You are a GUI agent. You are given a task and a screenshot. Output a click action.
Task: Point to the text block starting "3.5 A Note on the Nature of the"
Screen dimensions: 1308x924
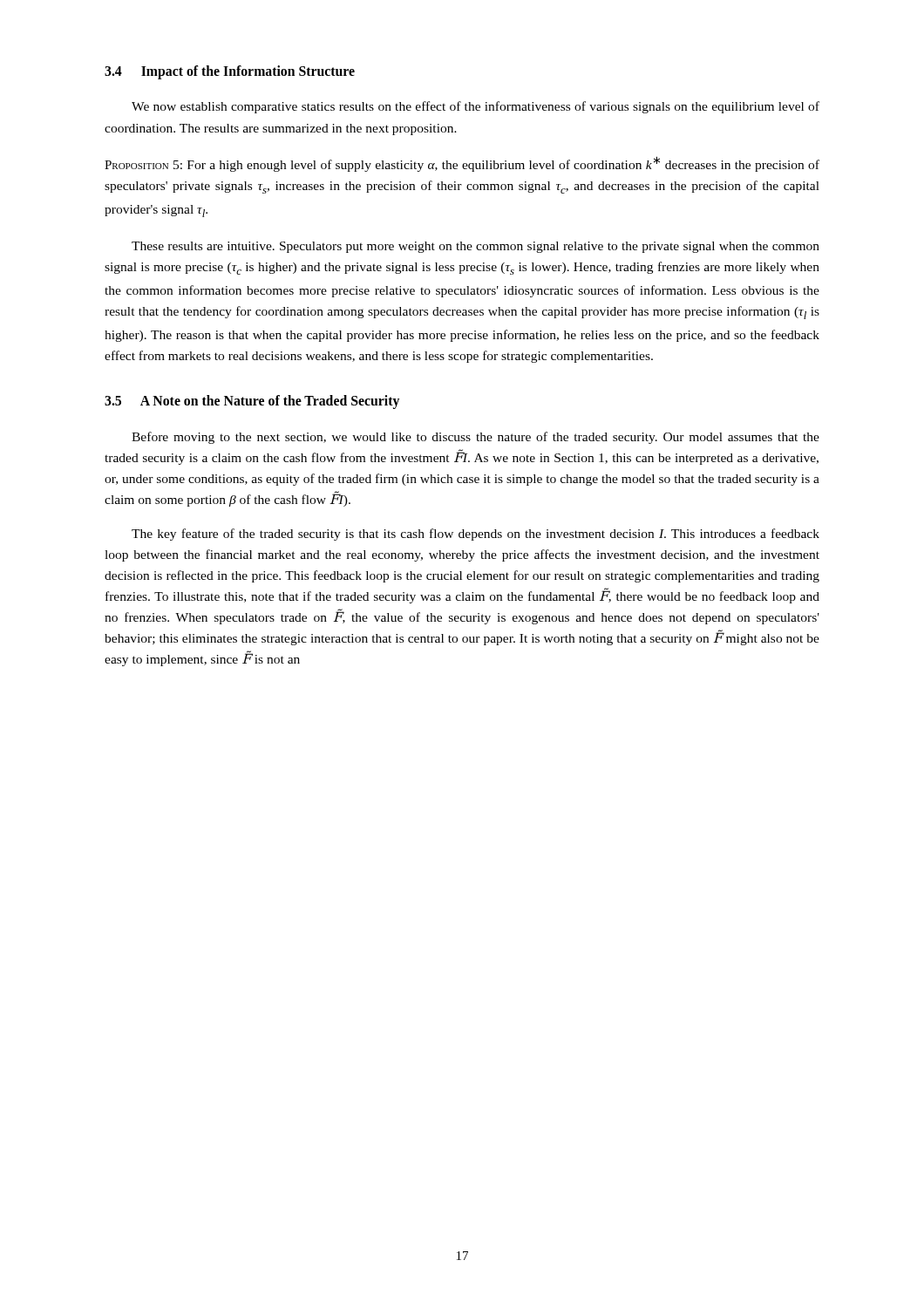(x=252, y=401)
